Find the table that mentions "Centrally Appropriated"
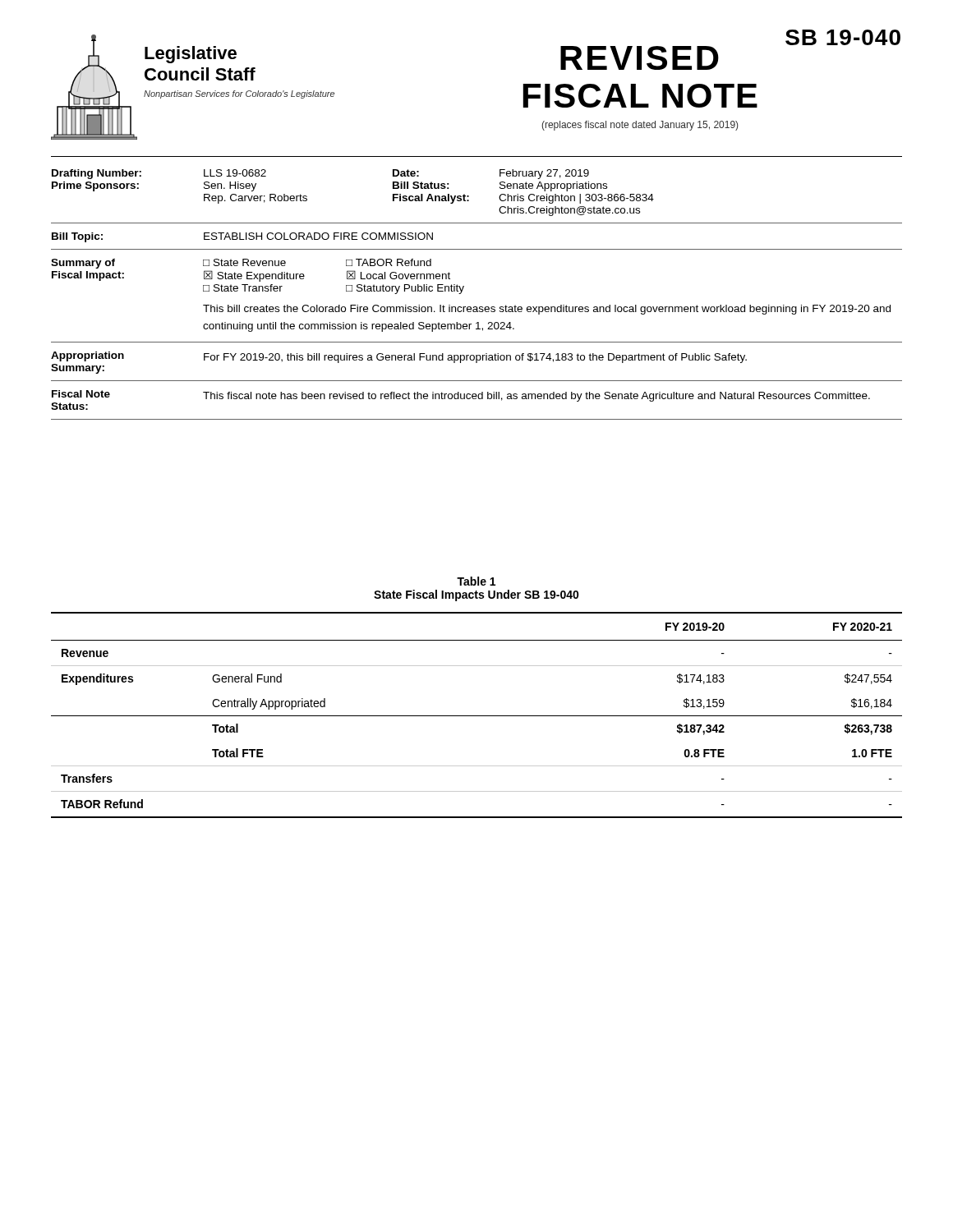953x1232 pixels. pos(476,715)
